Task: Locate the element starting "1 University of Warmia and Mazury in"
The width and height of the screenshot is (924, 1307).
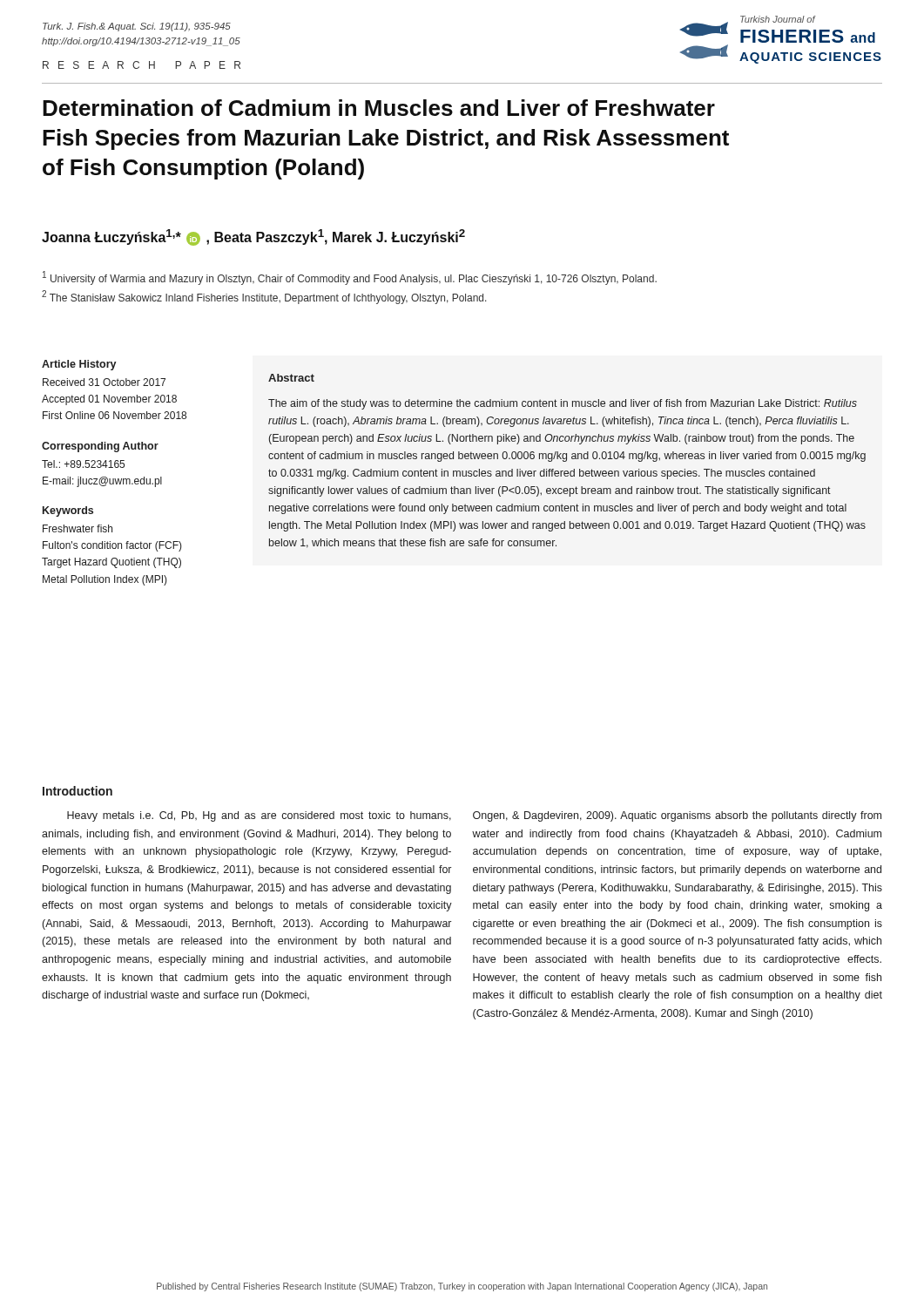Action: pyautogui.click(x=350, y=287)
